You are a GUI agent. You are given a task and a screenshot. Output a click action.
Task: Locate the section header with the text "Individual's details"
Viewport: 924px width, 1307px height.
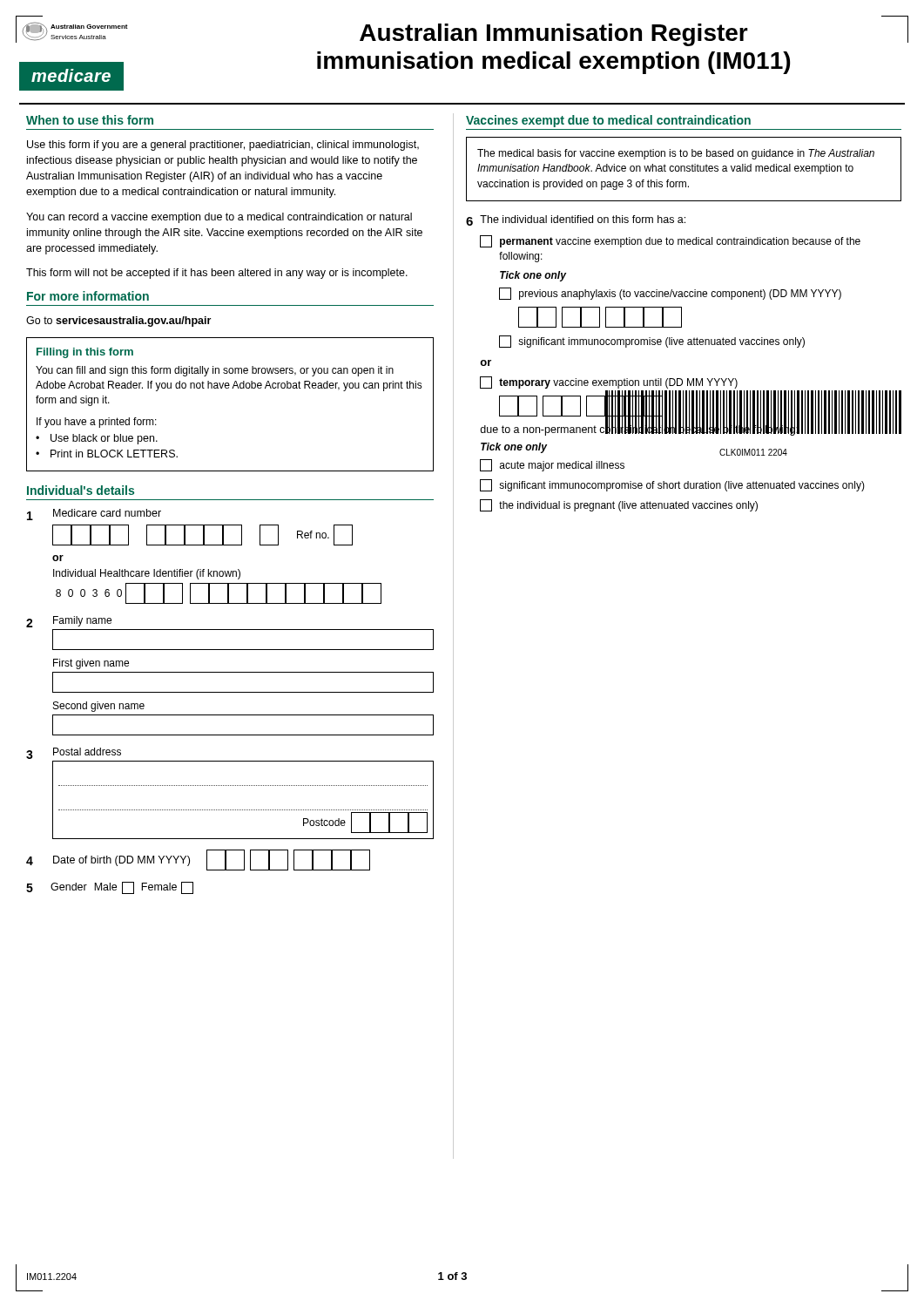[230, 492]
